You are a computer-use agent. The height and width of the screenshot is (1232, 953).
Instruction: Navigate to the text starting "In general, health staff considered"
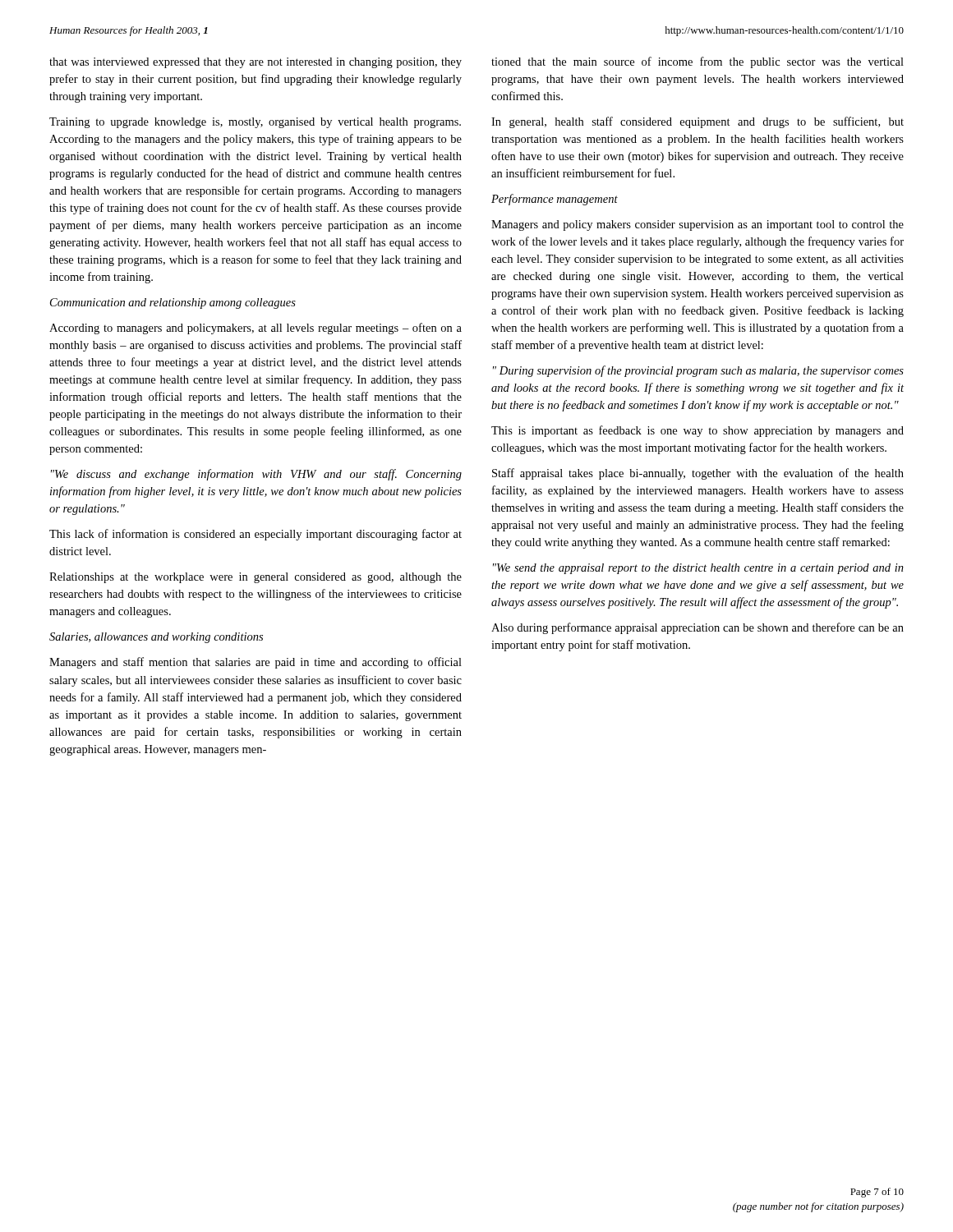(x=698, y=148)
